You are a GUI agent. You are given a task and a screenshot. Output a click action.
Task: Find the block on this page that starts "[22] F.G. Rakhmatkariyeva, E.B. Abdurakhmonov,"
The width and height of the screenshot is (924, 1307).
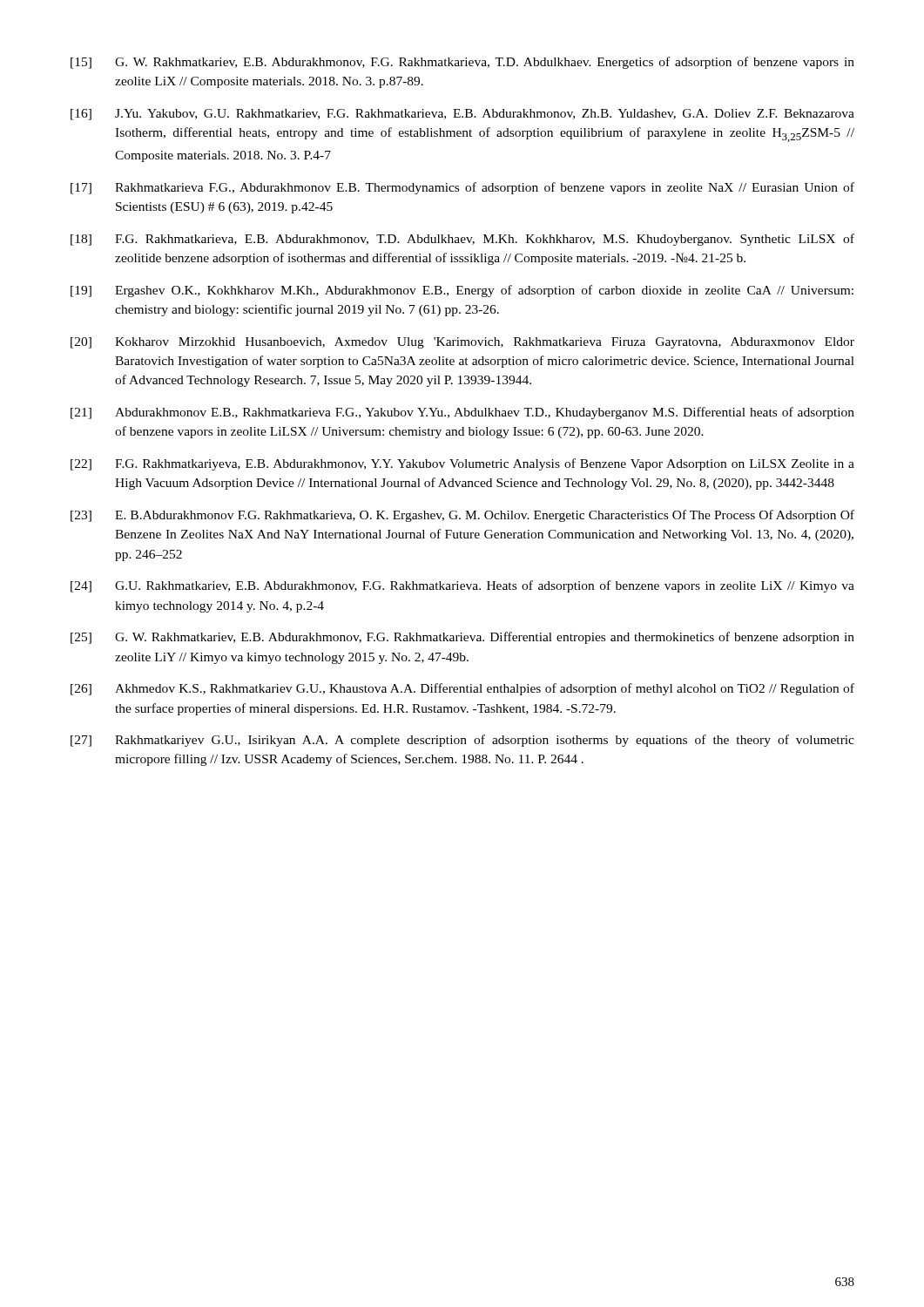(x=462, y=473)
